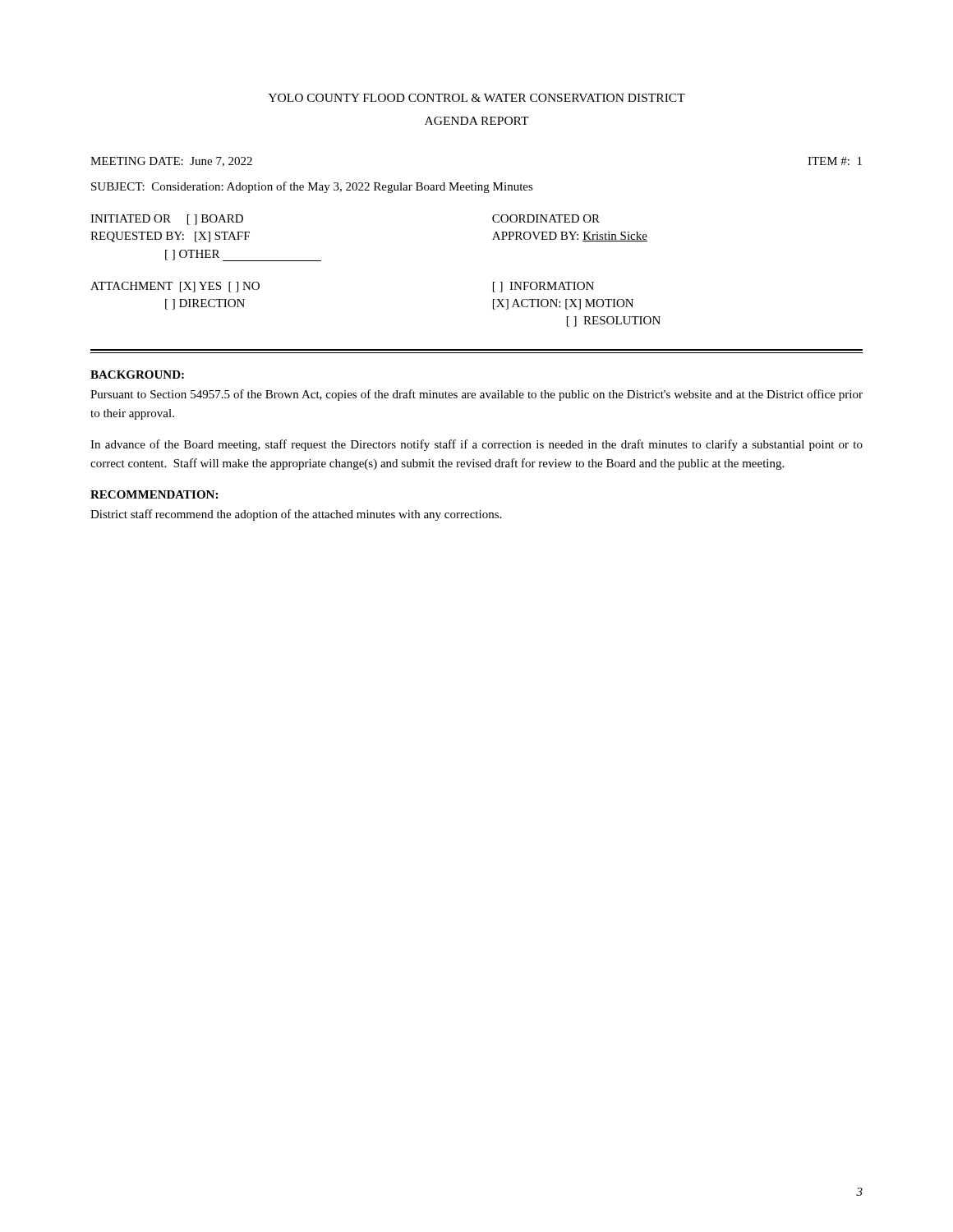Image resolution: width=953 pixels, height=1232 pixels.
Task: Find the block starting "Pursuant to Section 54957.5 of"
Action: click(x=476, y=404)
